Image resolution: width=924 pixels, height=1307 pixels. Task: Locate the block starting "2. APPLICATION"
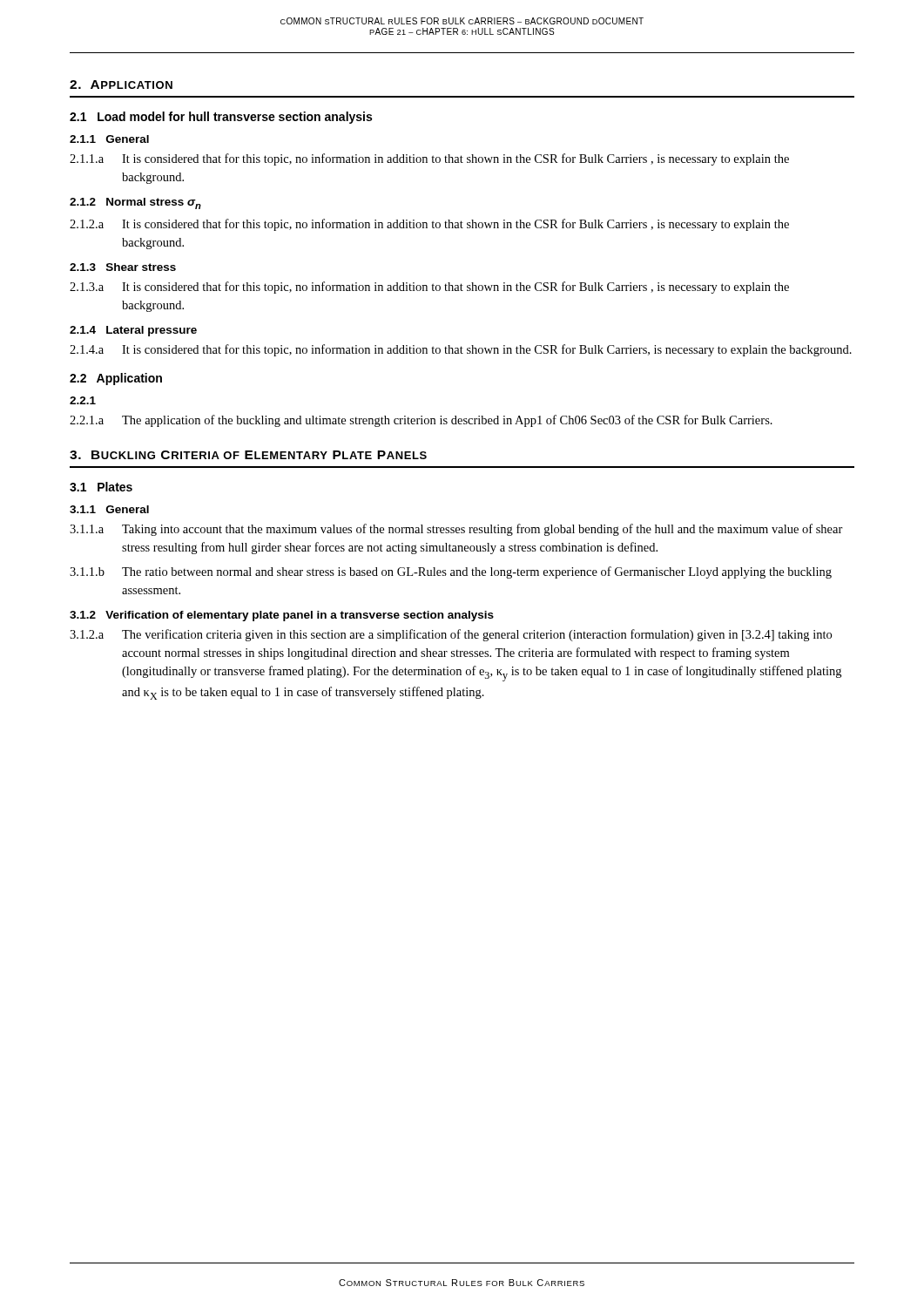462,85
